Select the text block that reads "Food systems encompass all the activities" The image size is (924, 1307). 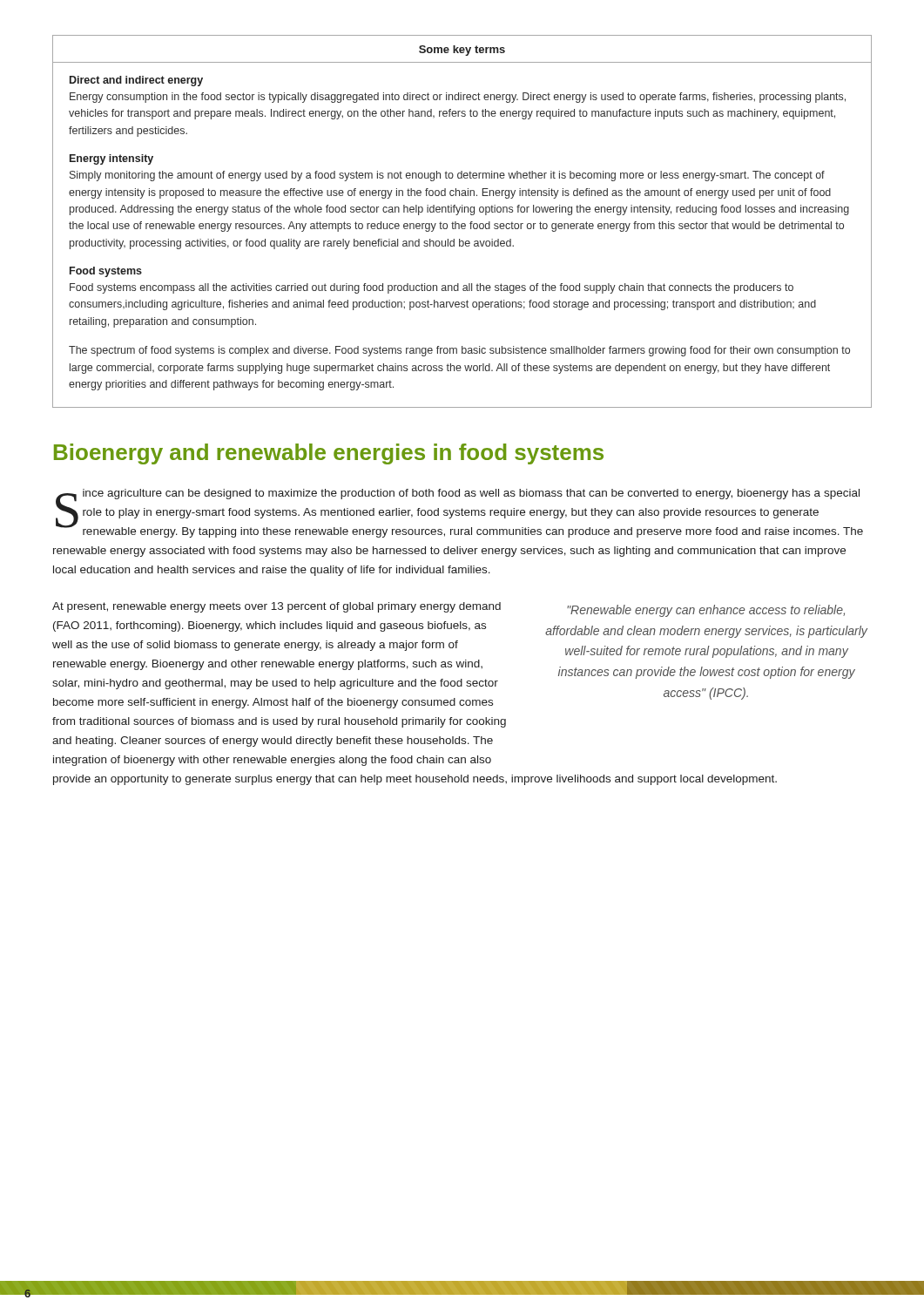(443, 304)
